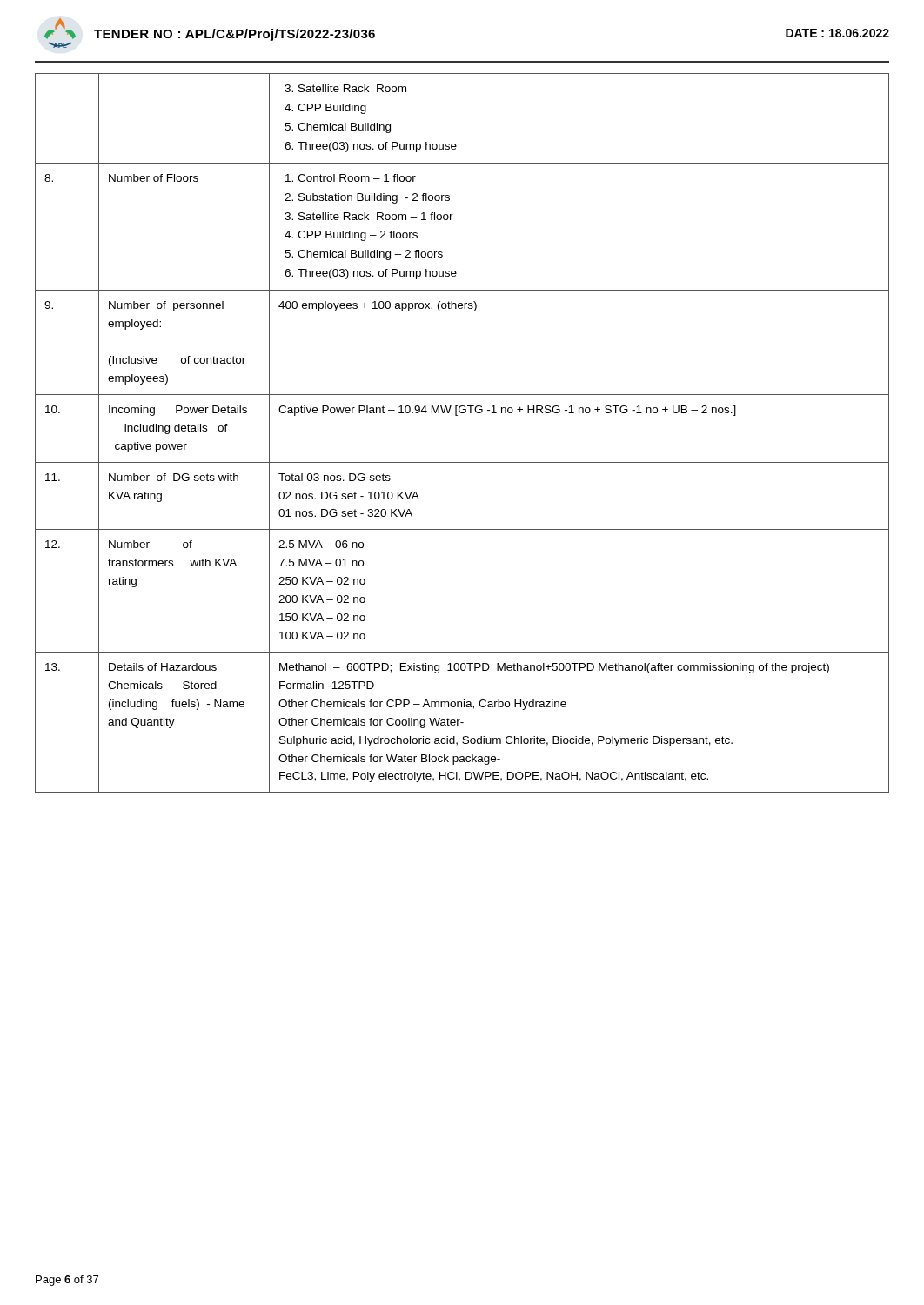
Task: Click the table
Action: 462,433
